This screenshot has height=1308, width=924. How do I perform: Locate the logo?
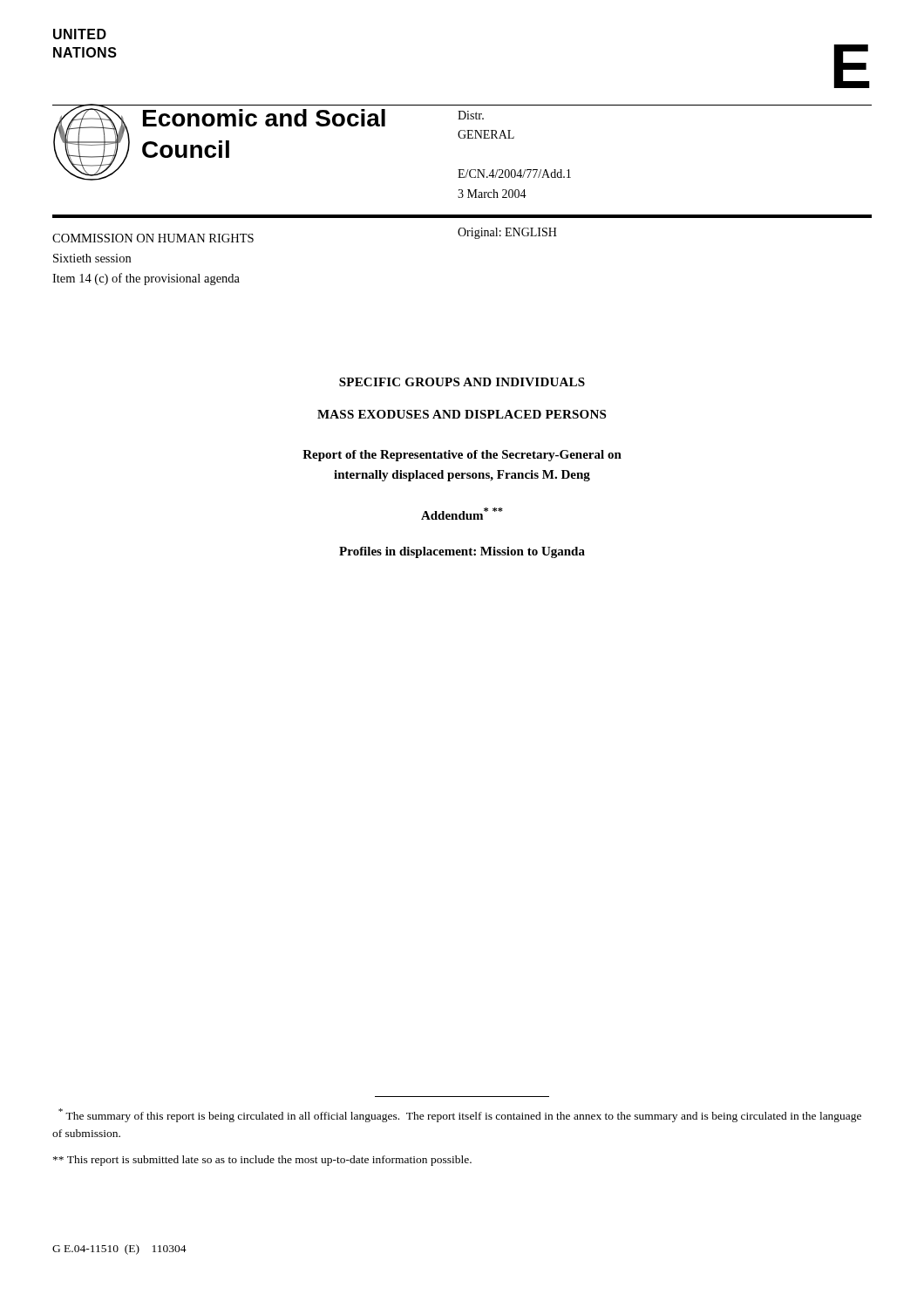(92, 142)
